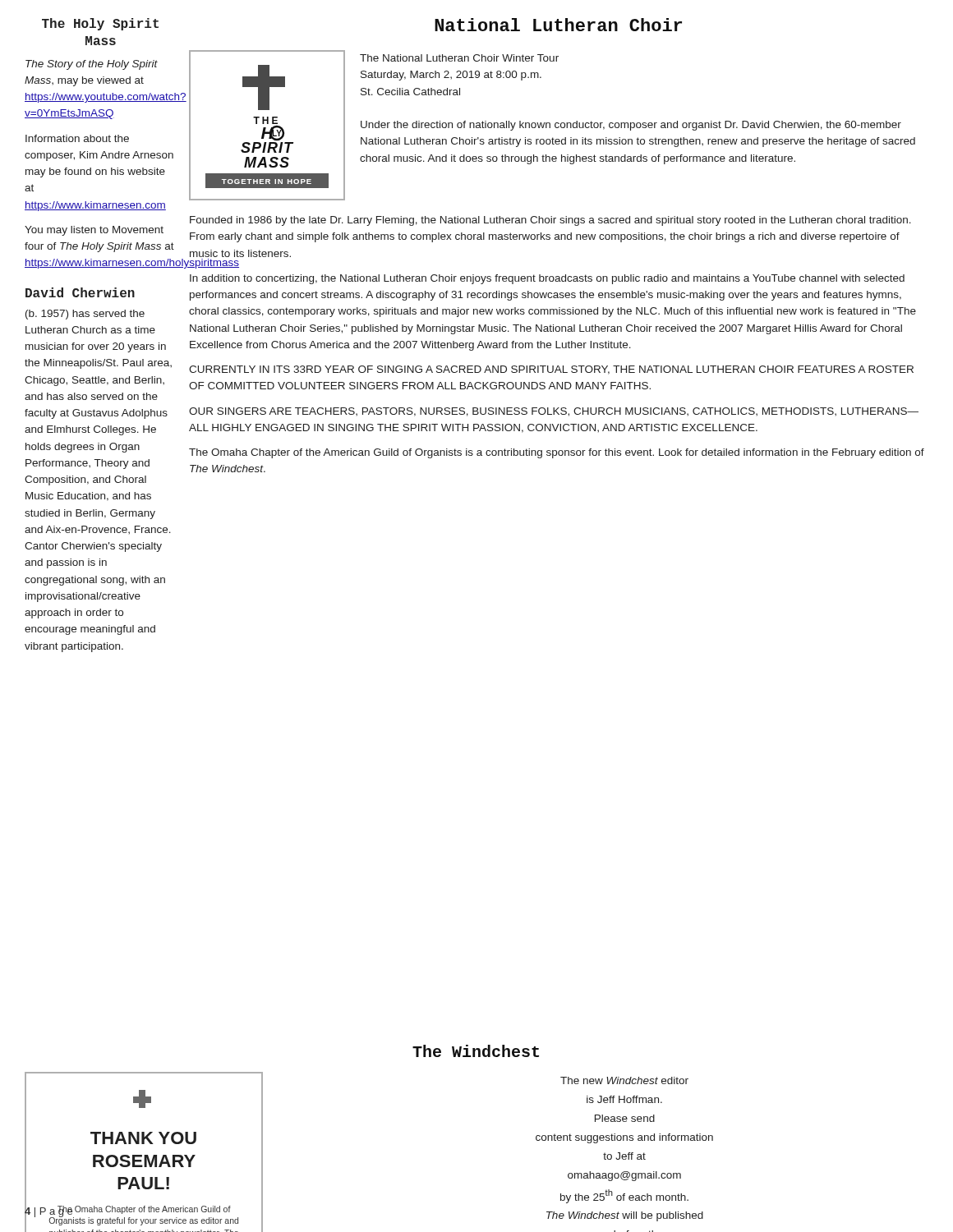
Task: Where is the passage that starts "The new Windchest"?
Action: pos(624,1153)
